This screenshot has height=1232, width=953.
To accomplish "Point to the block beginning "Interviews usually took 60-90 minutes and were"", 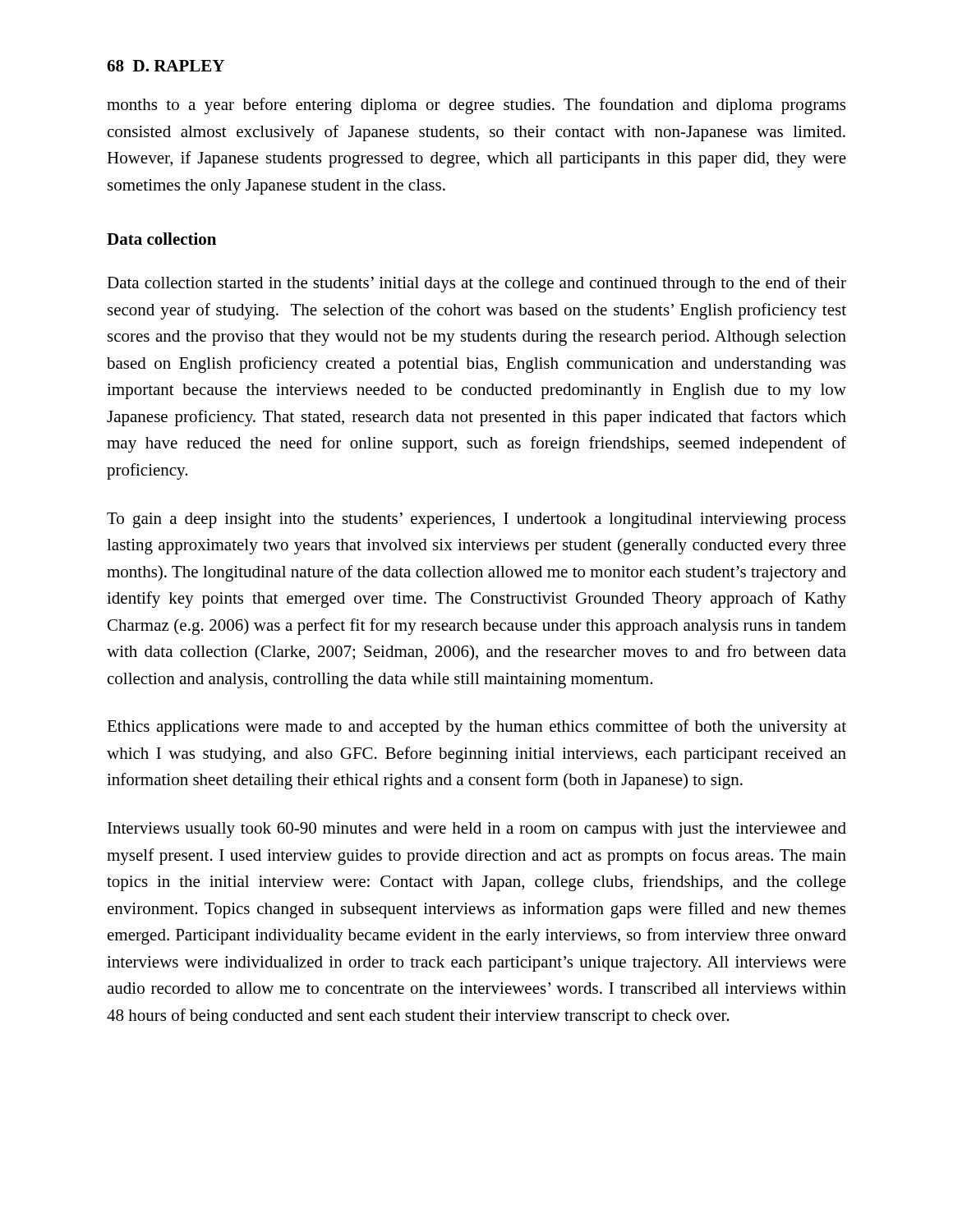I will pos(476,921).
